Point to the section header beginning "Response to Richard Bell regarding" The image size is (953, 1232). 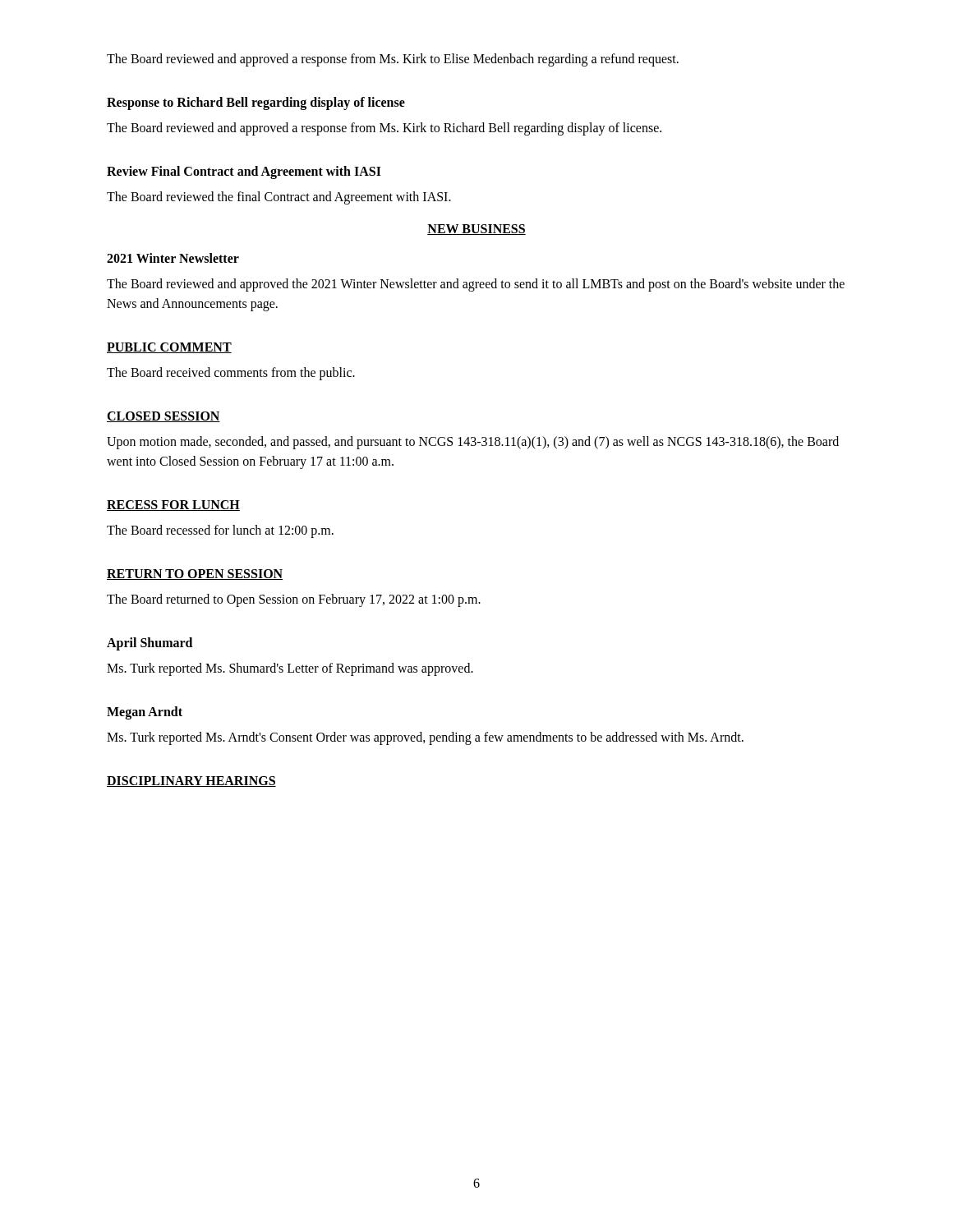tap(256, 102)
